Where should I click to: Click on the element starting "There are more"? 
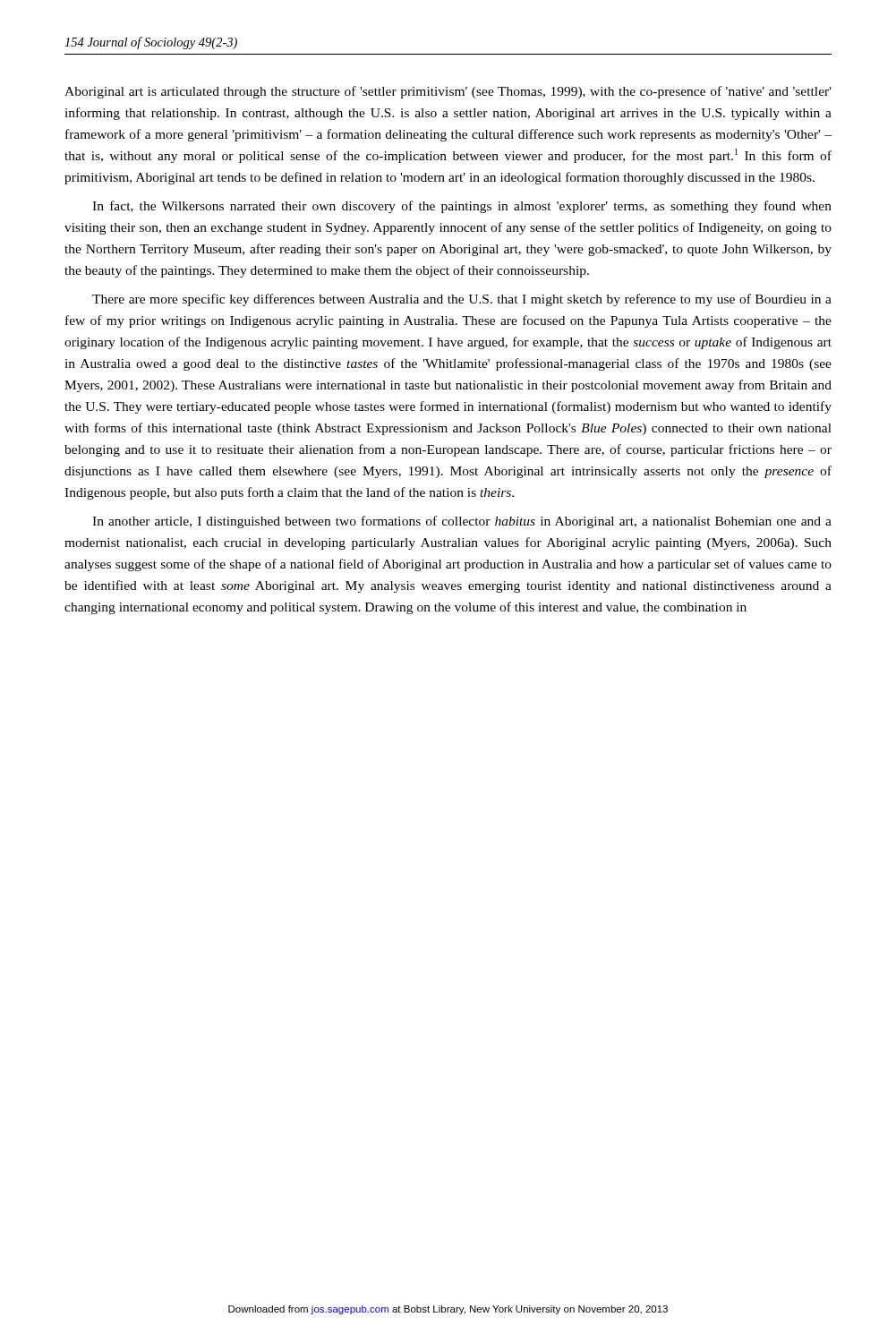(x=448, y=395)
